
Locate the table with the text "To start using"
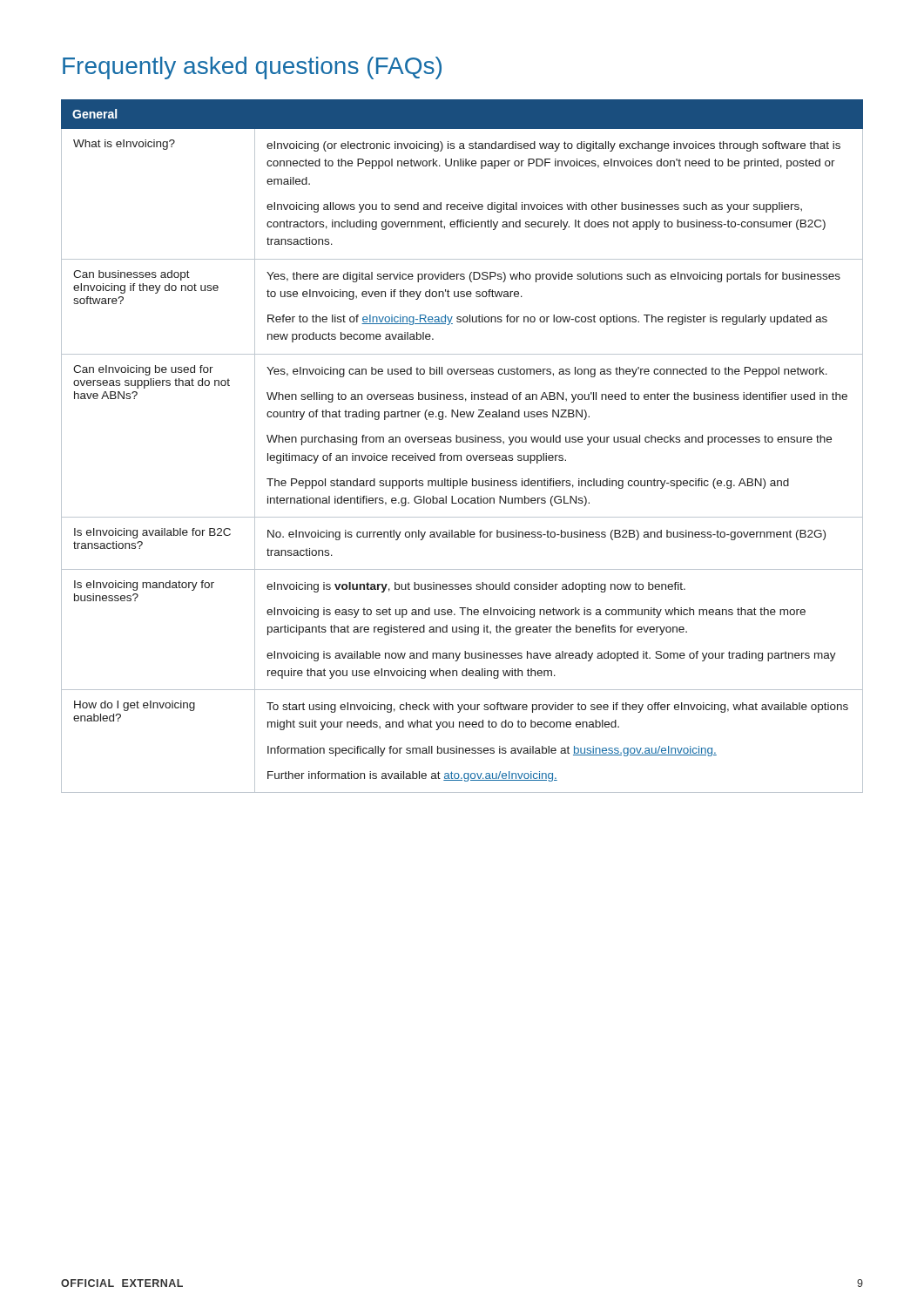(x=462, y=446)
